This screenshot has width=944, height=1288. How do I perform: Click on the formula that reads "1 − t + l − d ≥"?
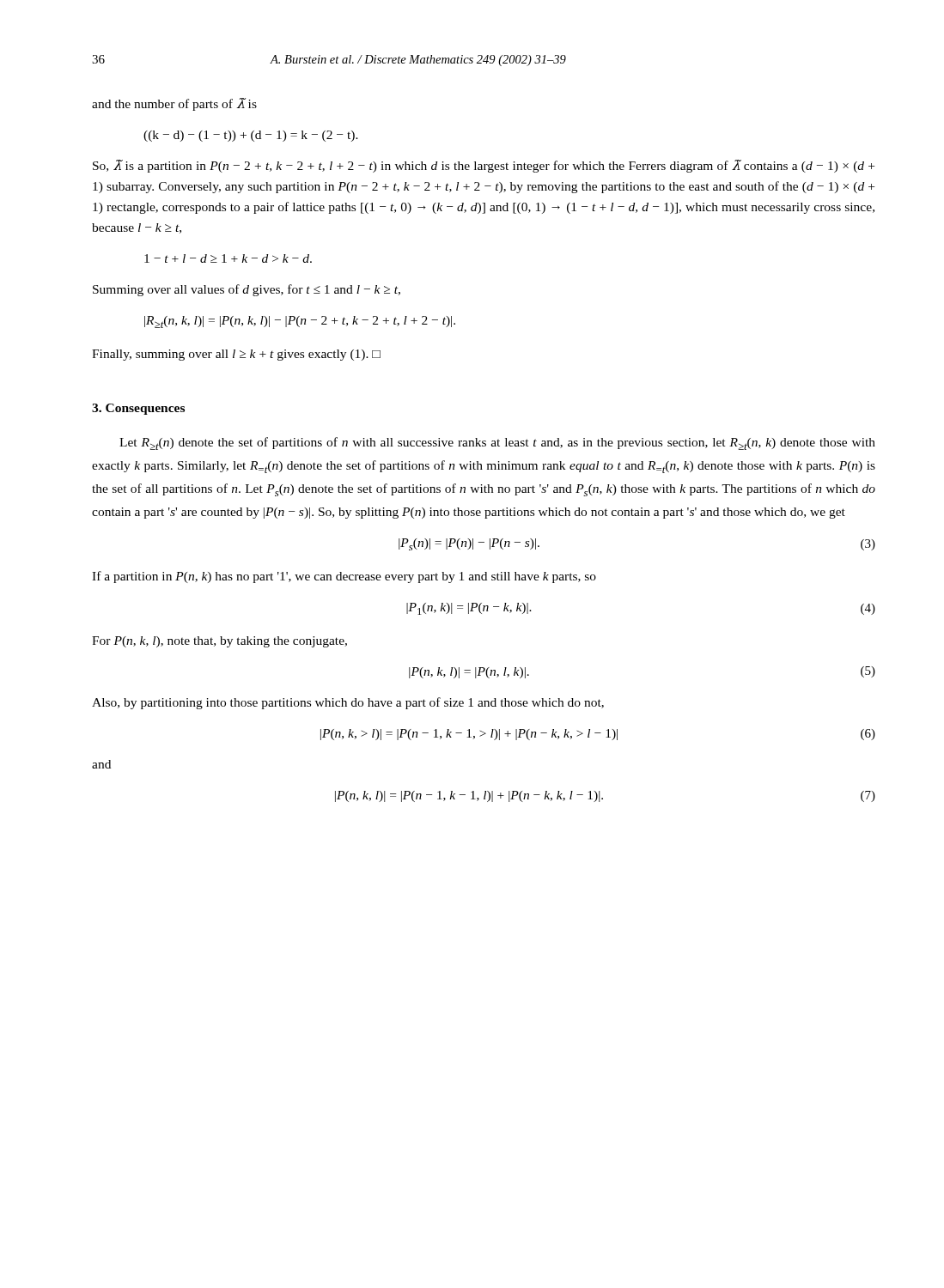228,258
